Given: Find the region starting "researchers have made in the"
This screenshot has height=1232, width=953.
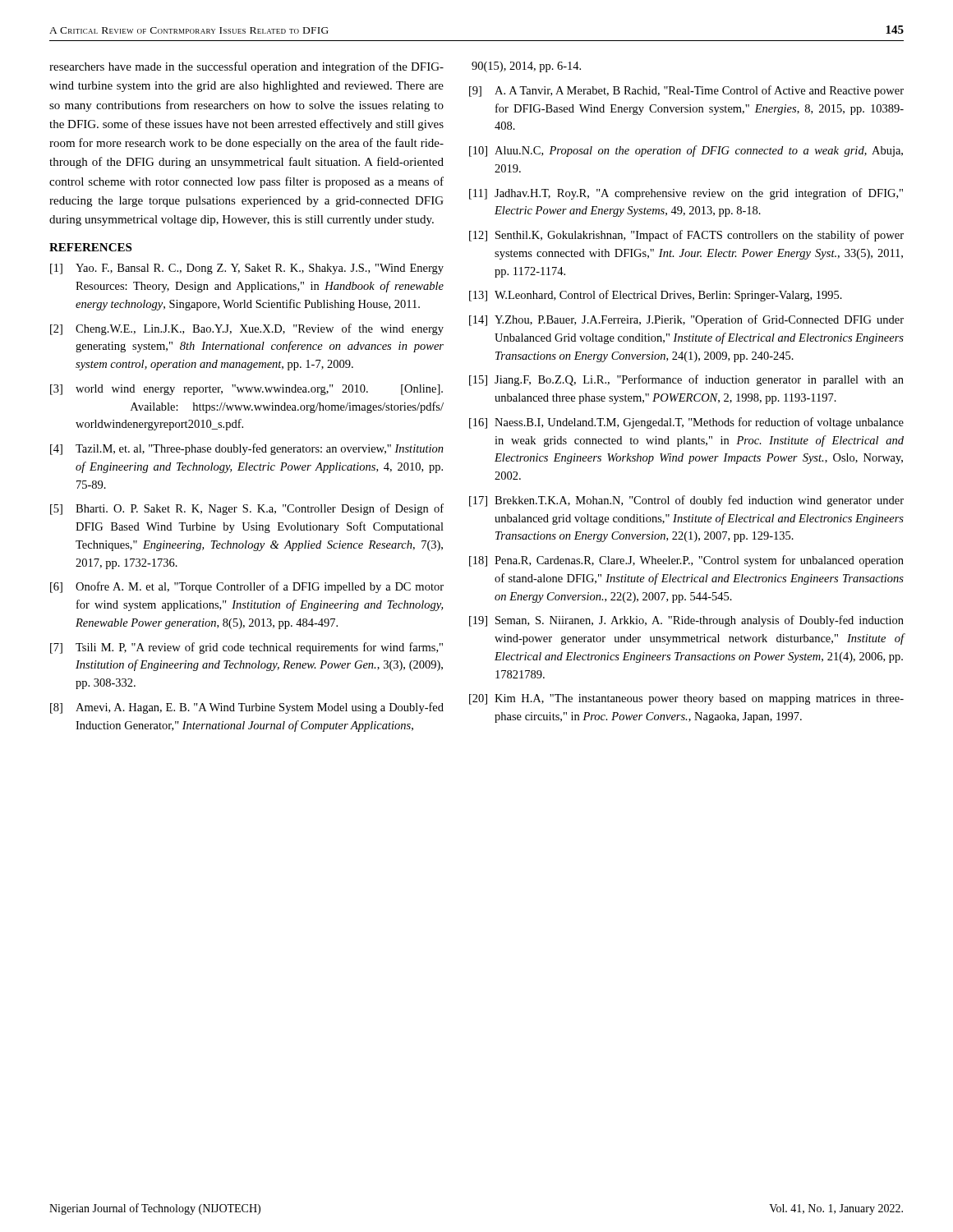Looking at the screenshot, I should (x=246, y=143).
